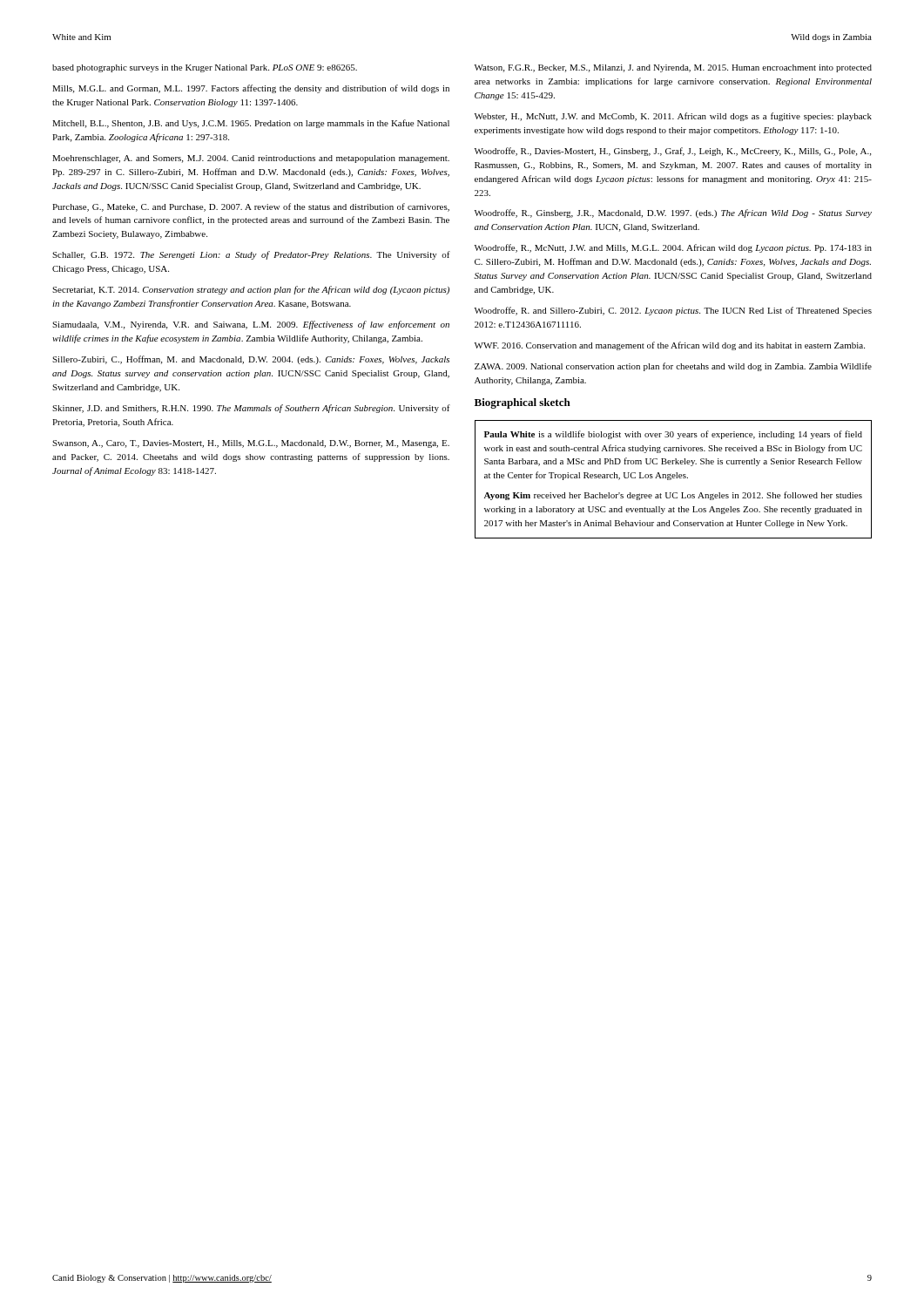The width and height of the screenshot is (924, 1307).
Task: Find the text block containing "Sillero-Zubiri, C., Hoffman, M. and"
Action: [x=251, y=374]
